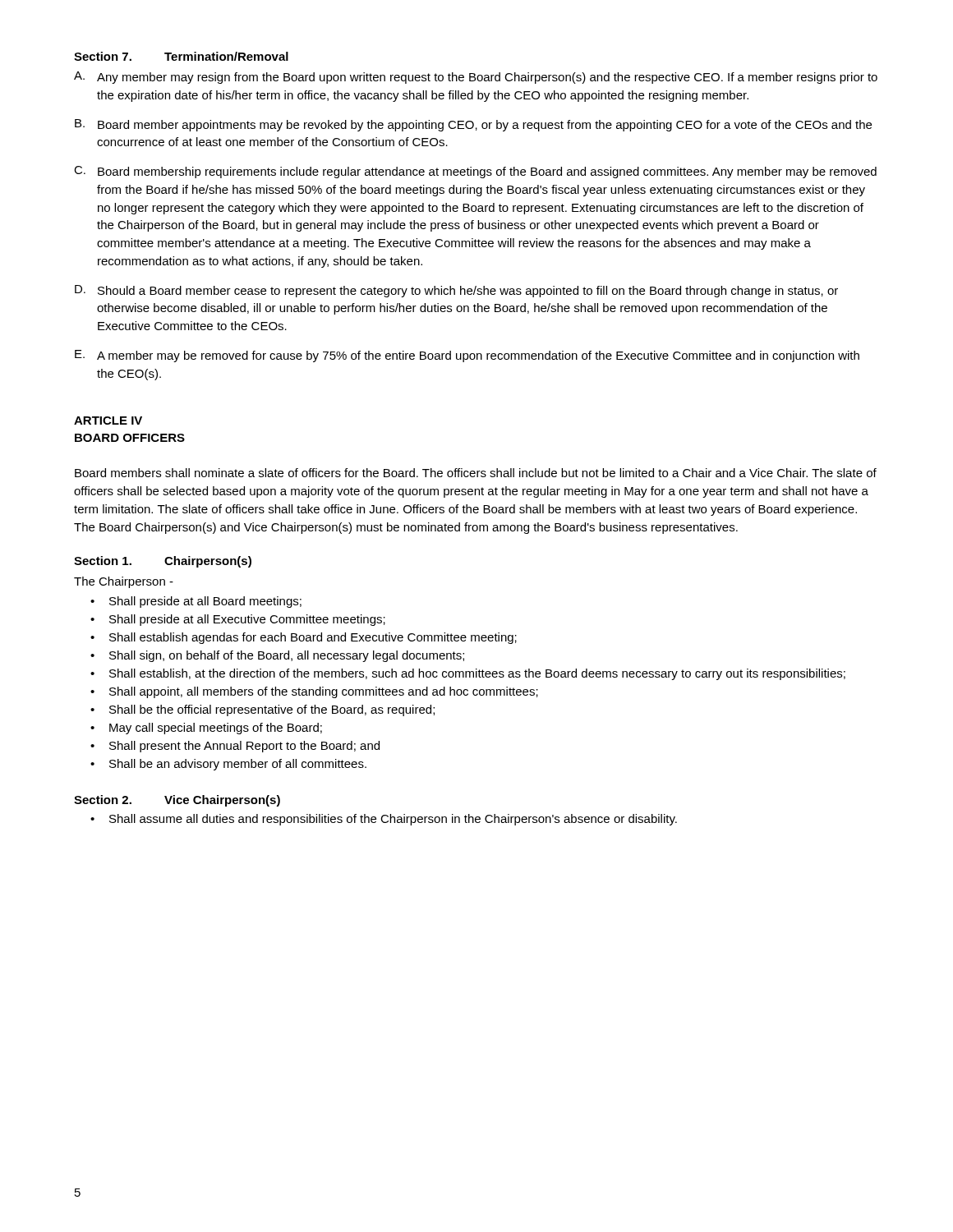The image size is (953, 1232).
Task: Select the text starting "E. A member may be"
Action: pos(476,364)
